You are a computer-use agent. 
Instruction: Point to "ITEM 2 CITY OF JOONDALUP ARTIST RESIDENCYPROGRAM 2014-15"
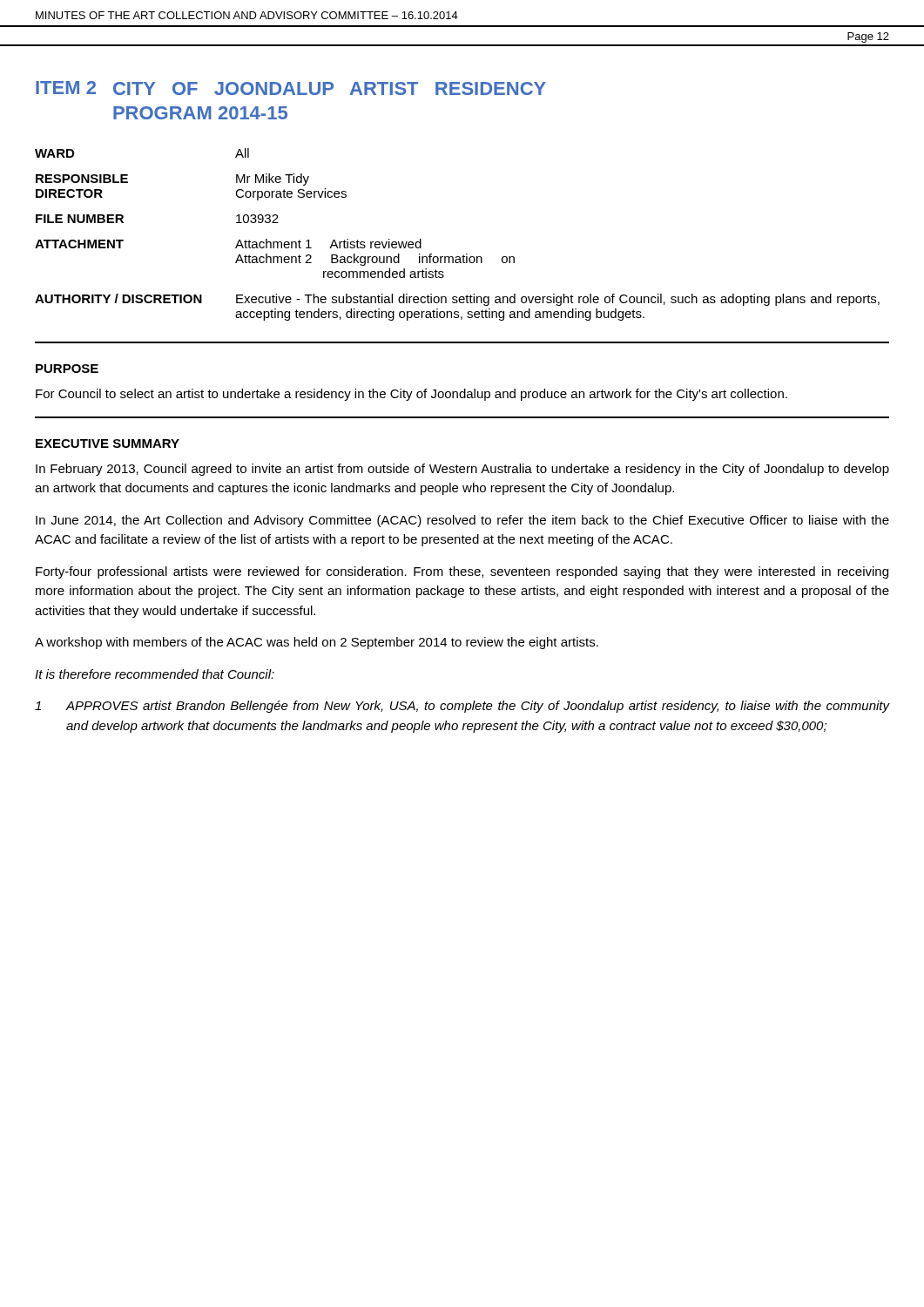tap(291, 101)
